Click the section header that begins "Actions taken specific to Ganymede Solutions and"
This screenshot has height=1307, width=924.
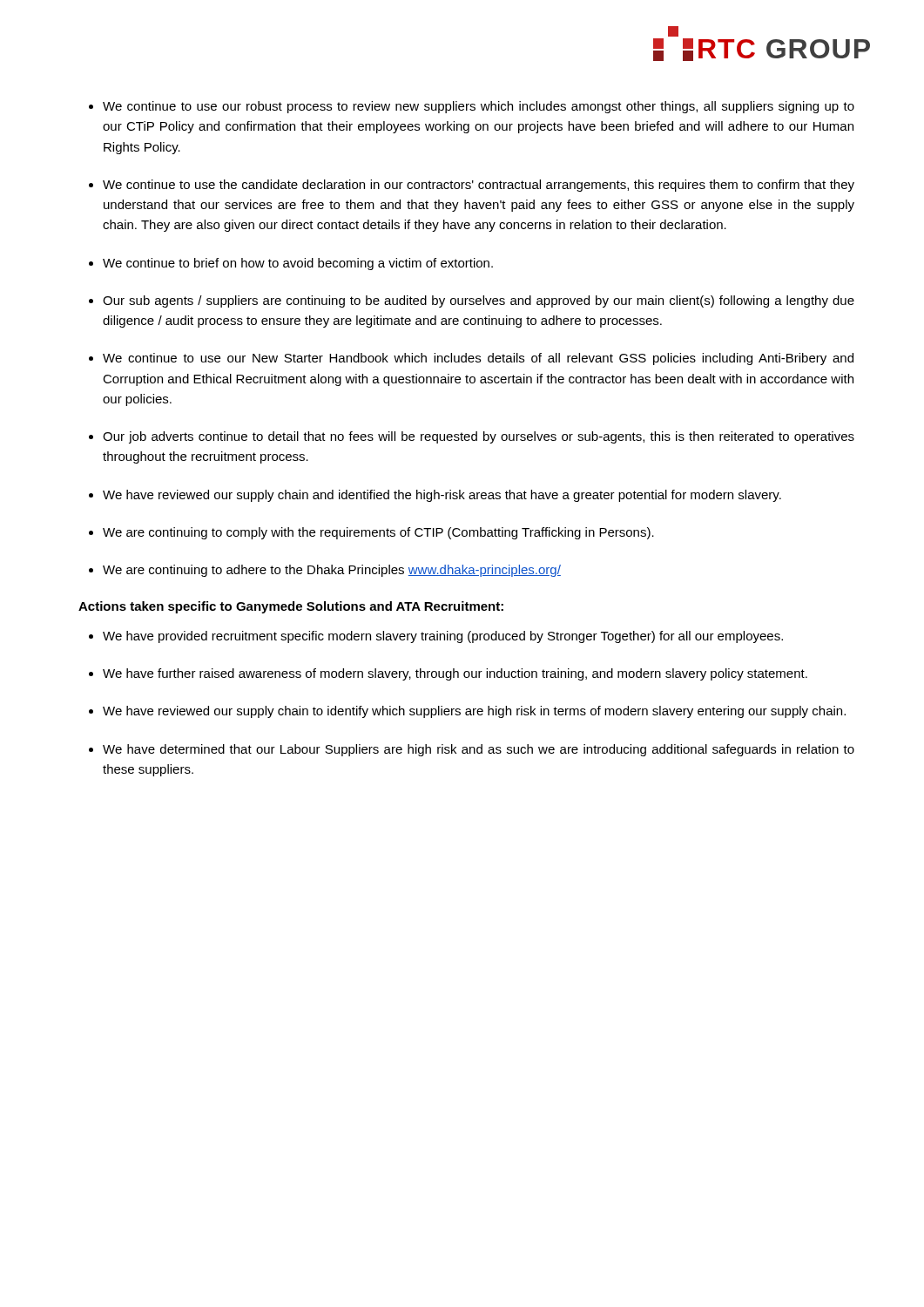click(x=291, y=606)
